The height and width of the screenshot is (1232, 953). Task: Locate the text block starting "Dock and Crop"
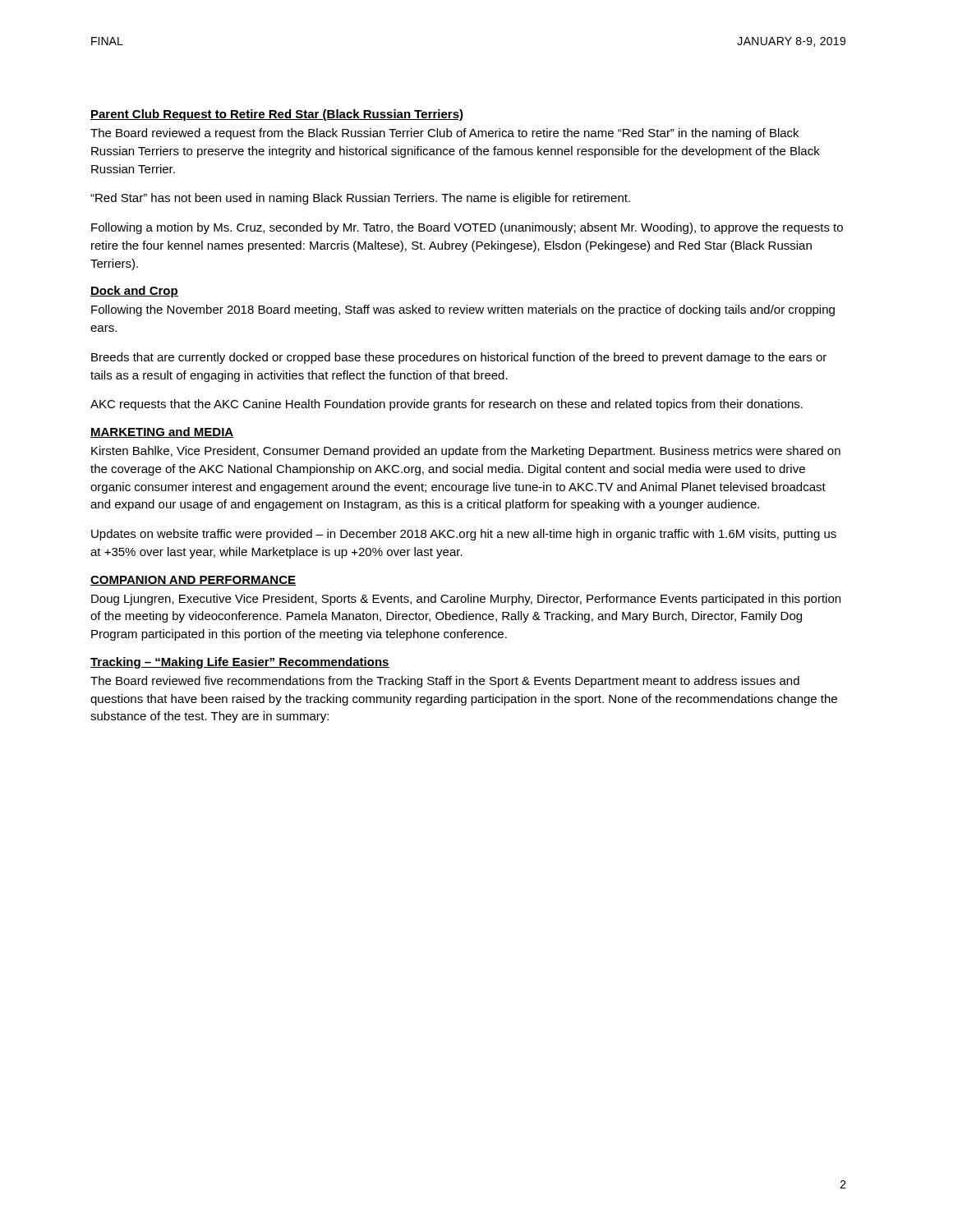pyautogui.click(x=134, y=291)
